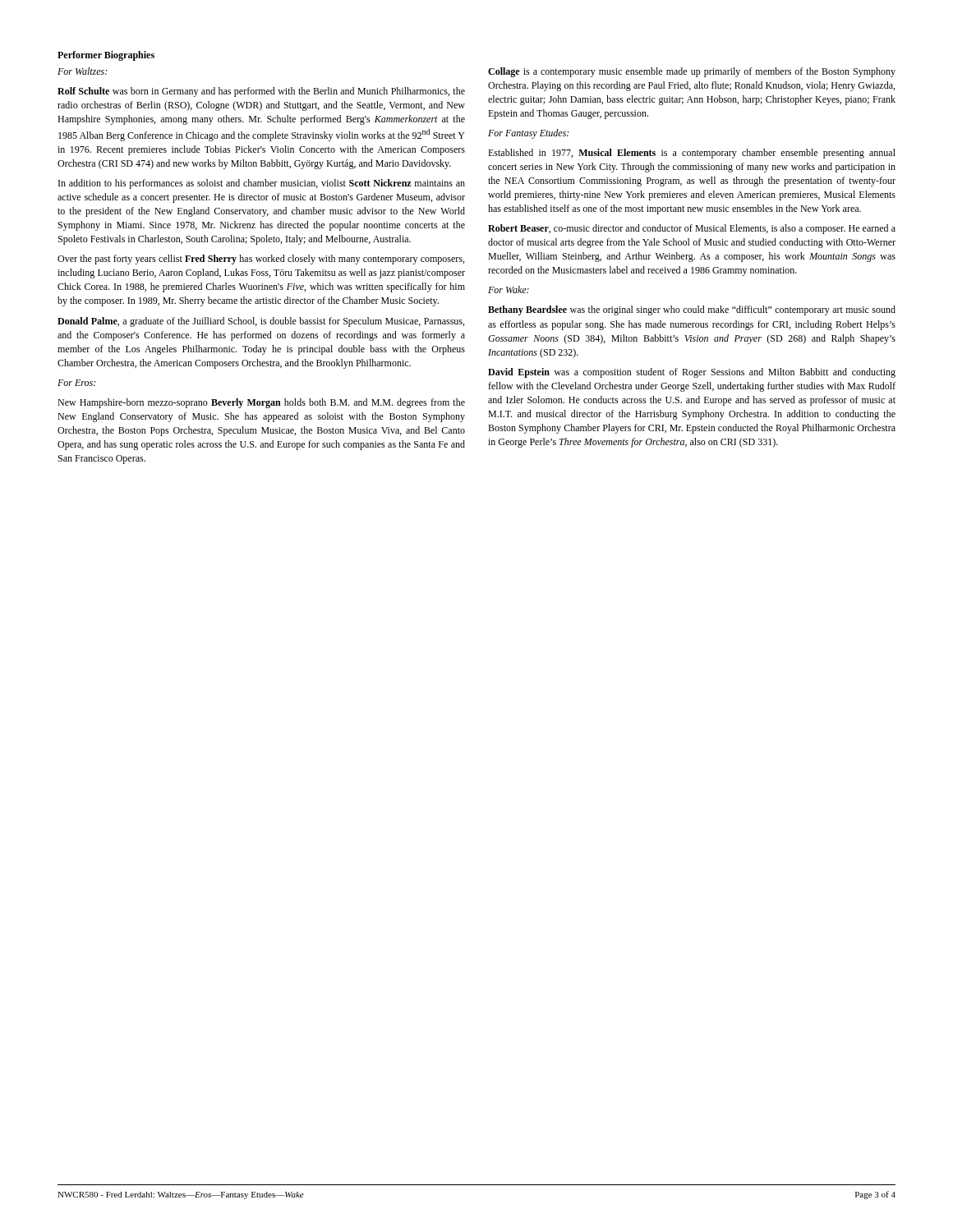
Task: Select the element starting "Established in 1977, Musical Elements"
Action: click(692, 181)
